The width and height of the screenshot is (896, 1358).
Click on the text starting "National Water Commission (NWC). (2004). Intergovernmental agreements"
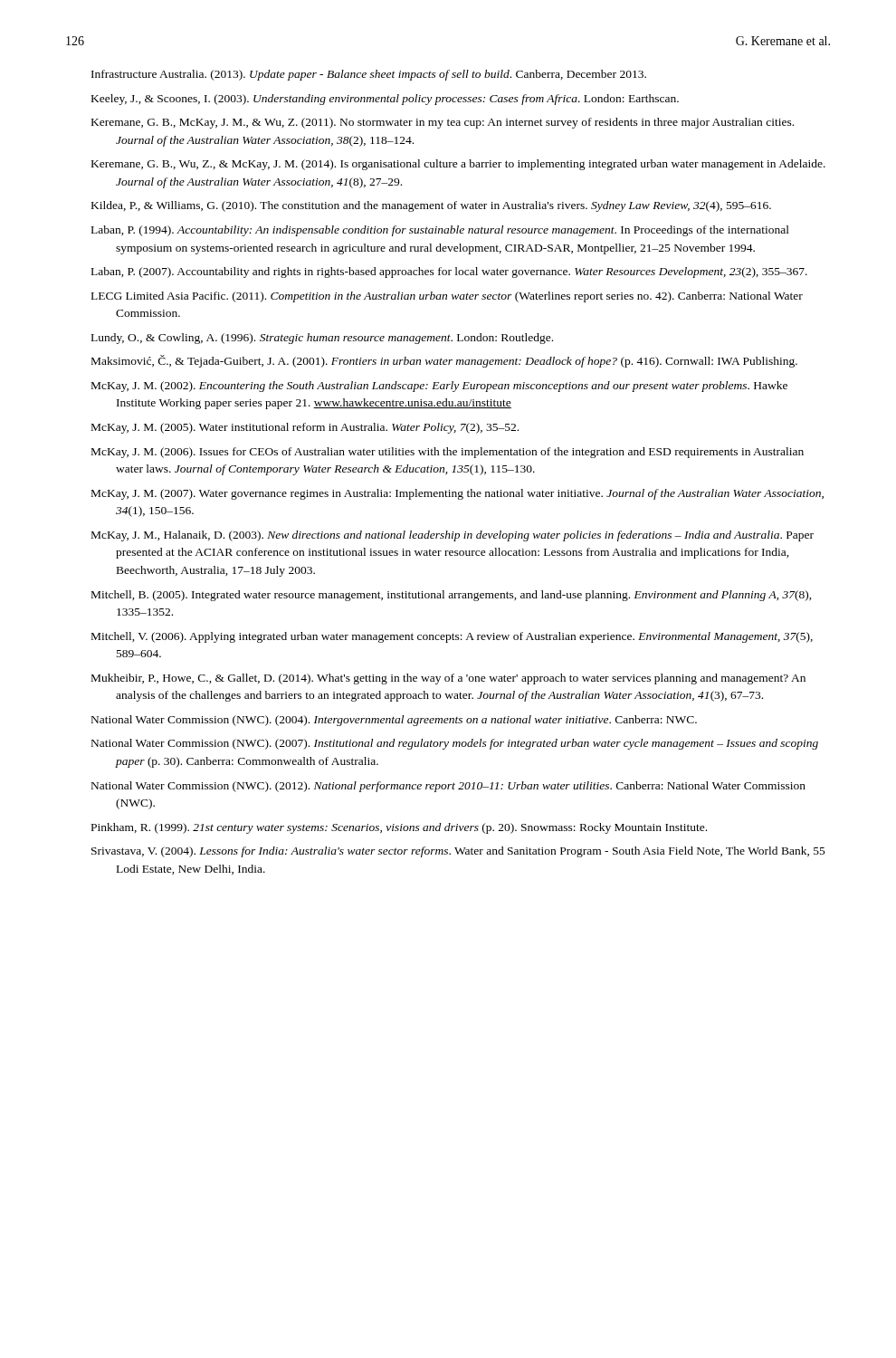coord(394,719)
